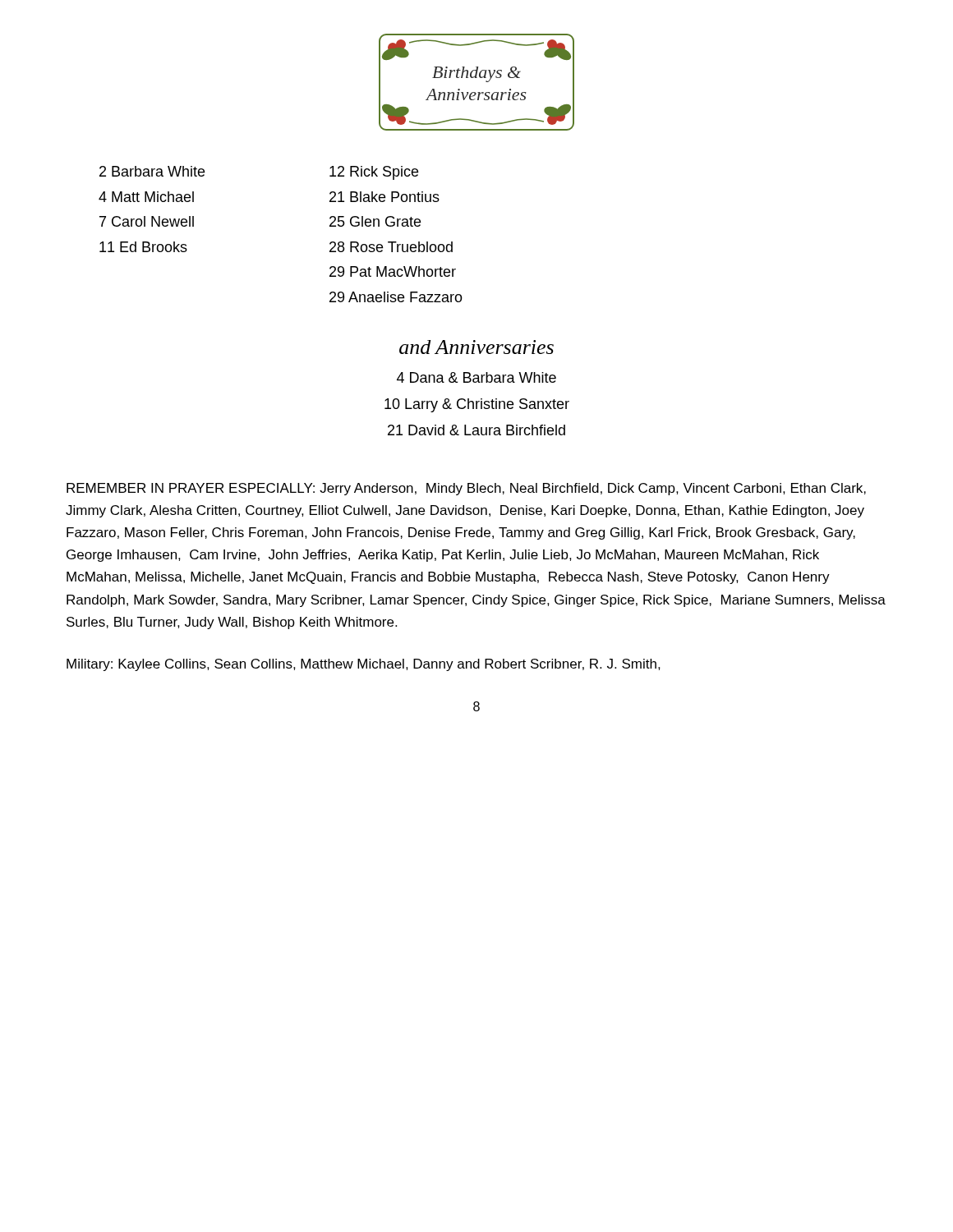Find the text block with the text "12 Rick Spice 21 Blake"

pos(396,235)
